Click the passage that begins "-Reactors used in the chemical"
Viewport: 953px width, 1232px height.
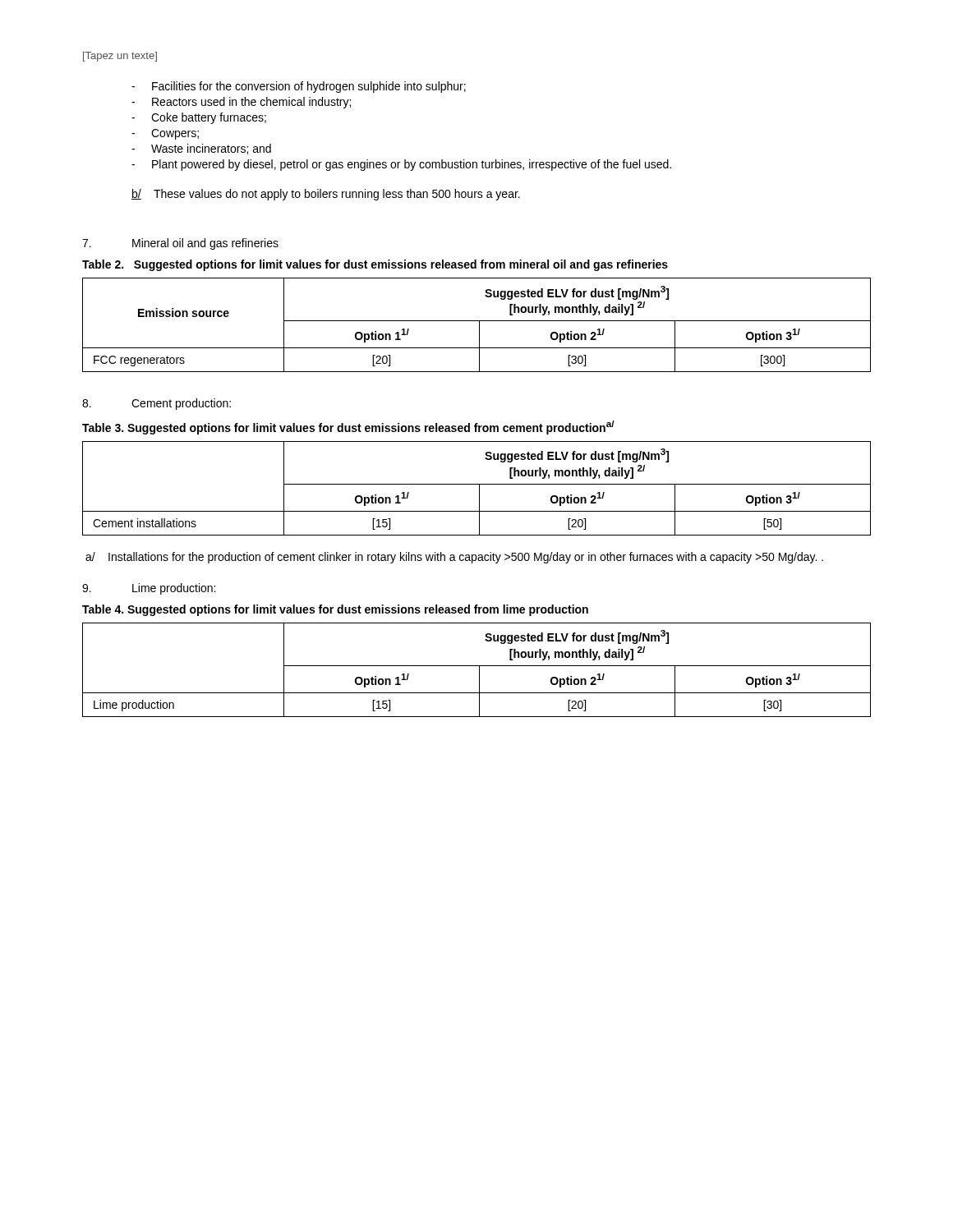pos(242,102)
